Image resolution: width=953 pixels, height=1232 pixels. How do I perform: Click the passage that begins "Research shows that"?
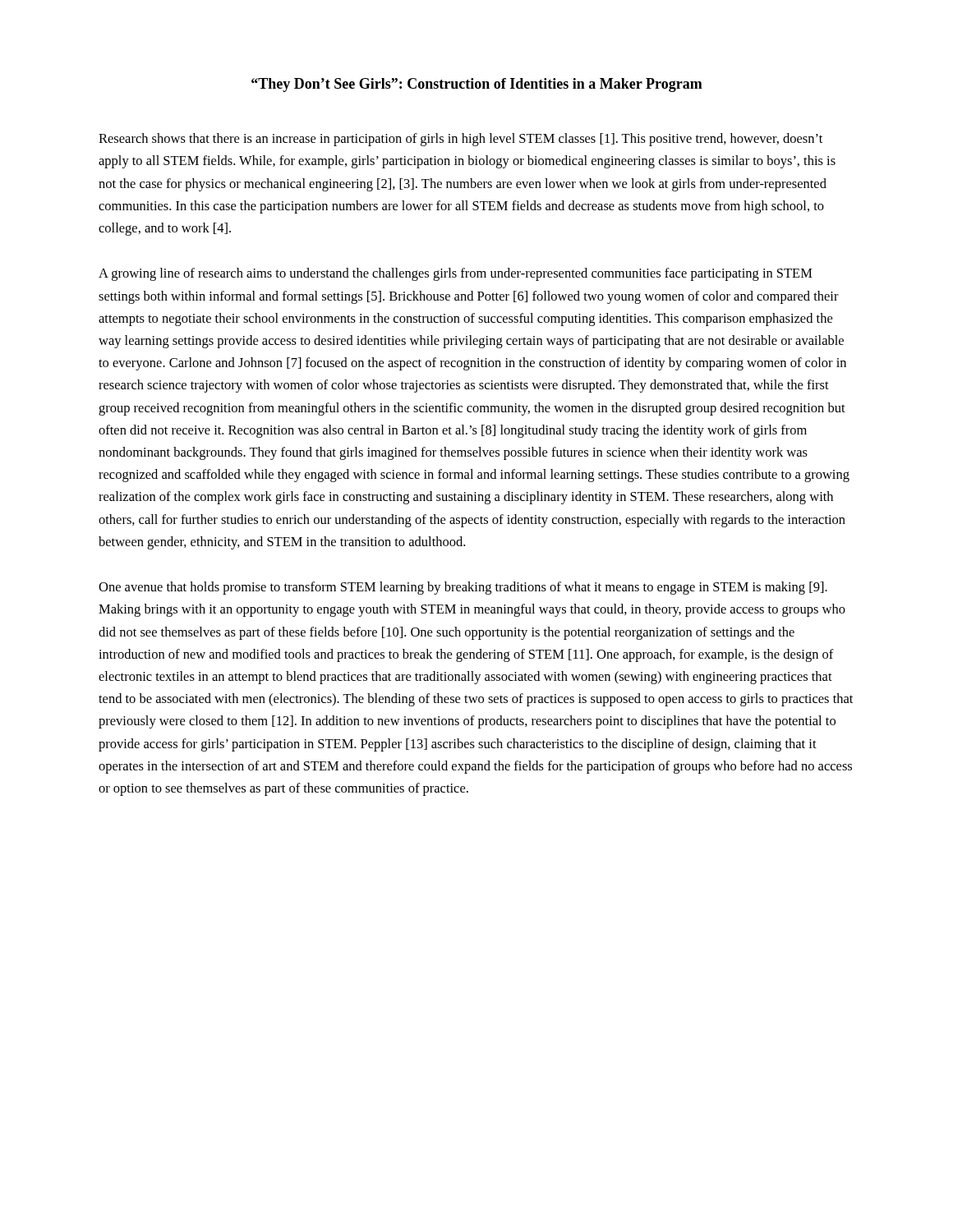[x=467, y=183]
